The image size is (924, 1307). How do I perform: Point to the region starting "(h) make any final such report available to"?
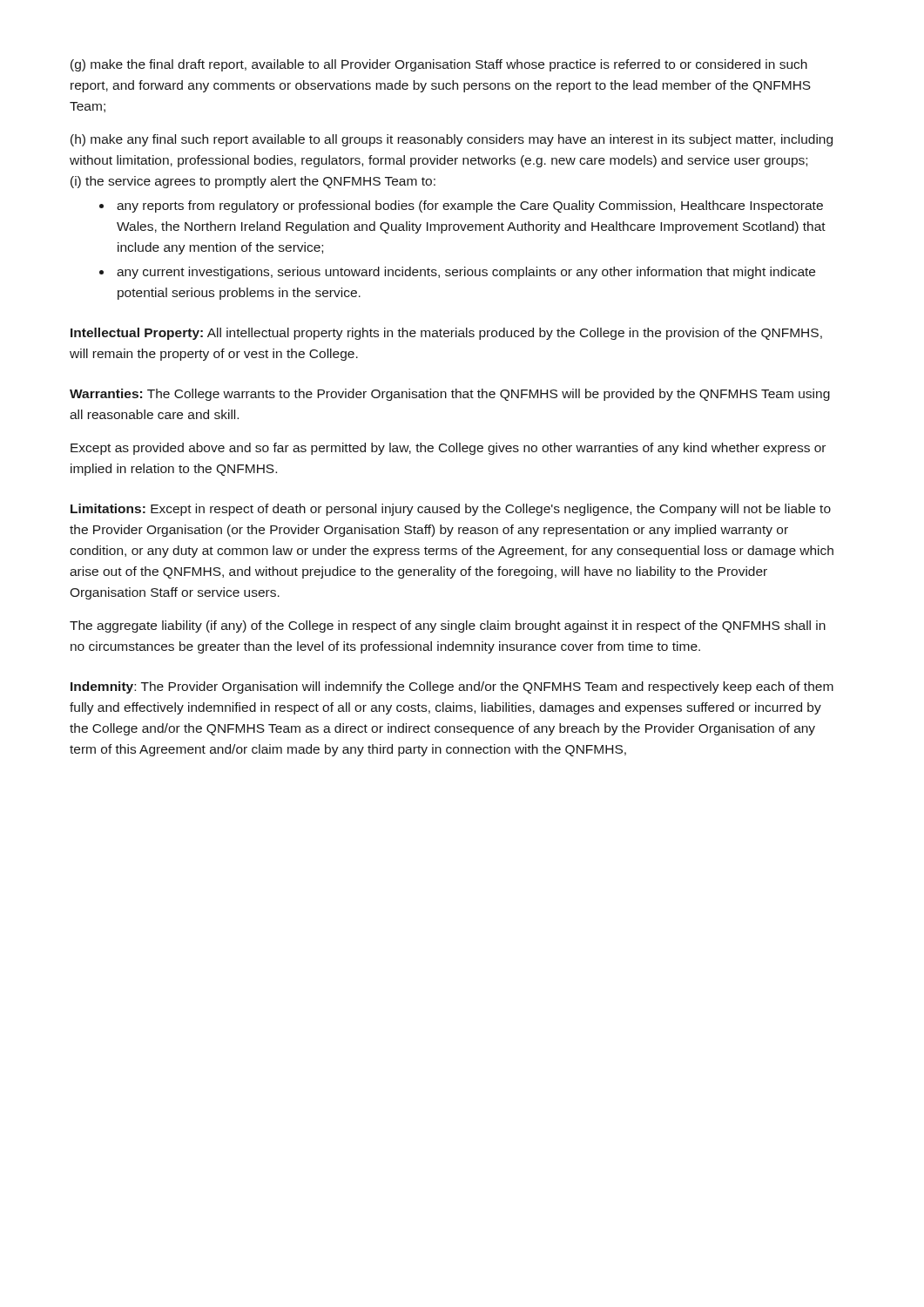tap(453, 150)
